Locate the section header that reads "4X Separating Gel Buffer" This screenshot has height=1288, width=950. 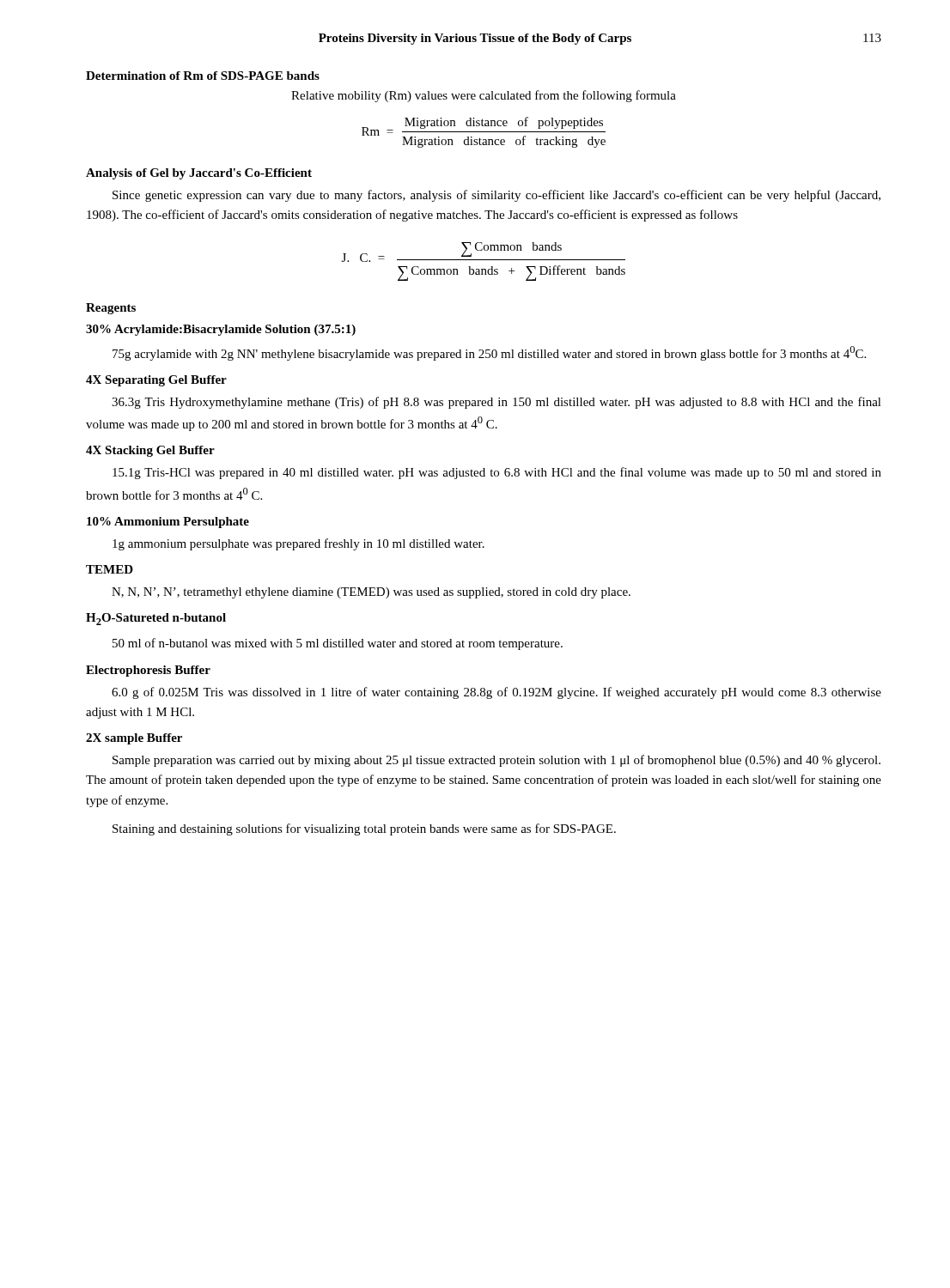coord(156,379)
